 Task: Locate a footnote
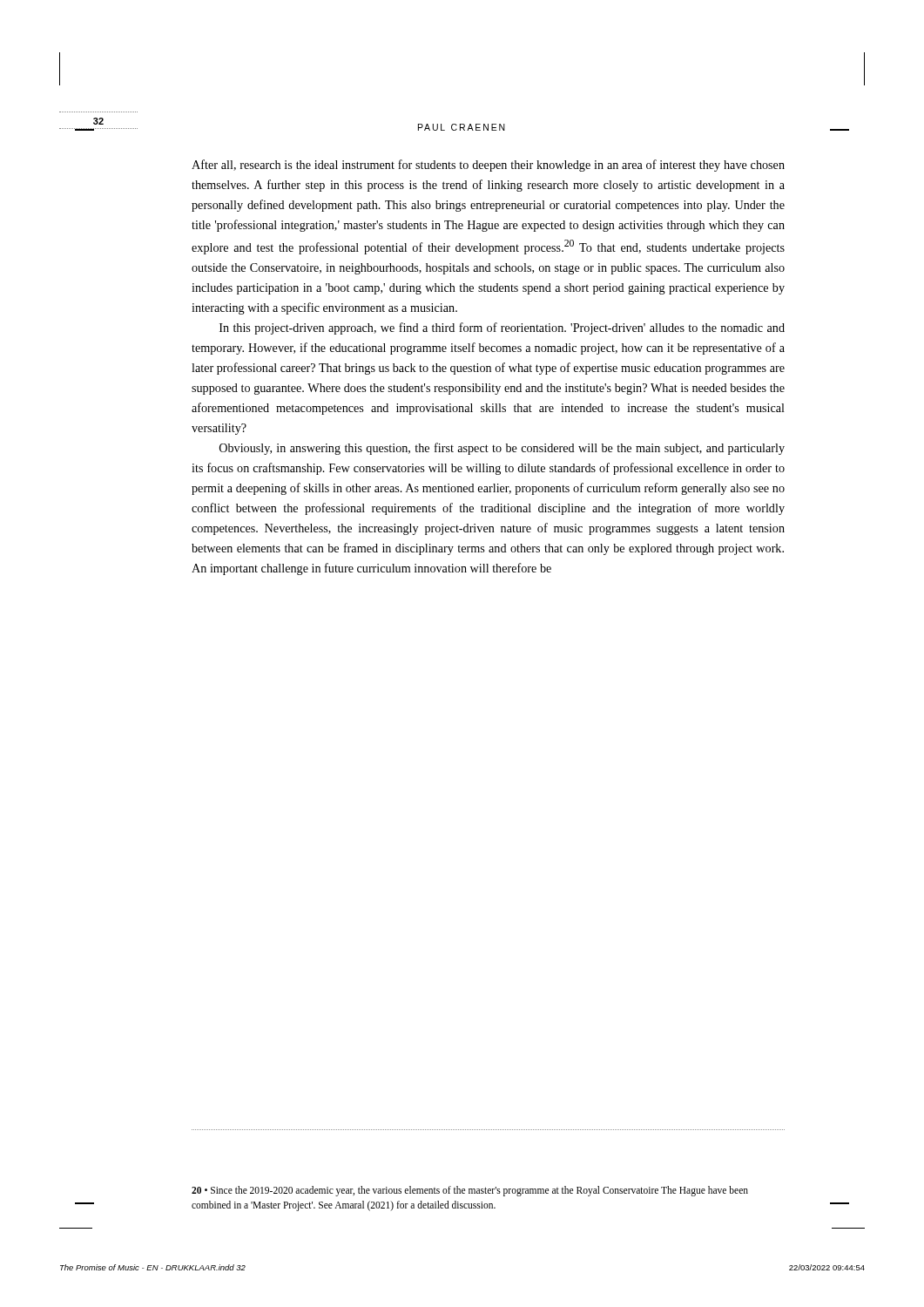[470, 1197]
